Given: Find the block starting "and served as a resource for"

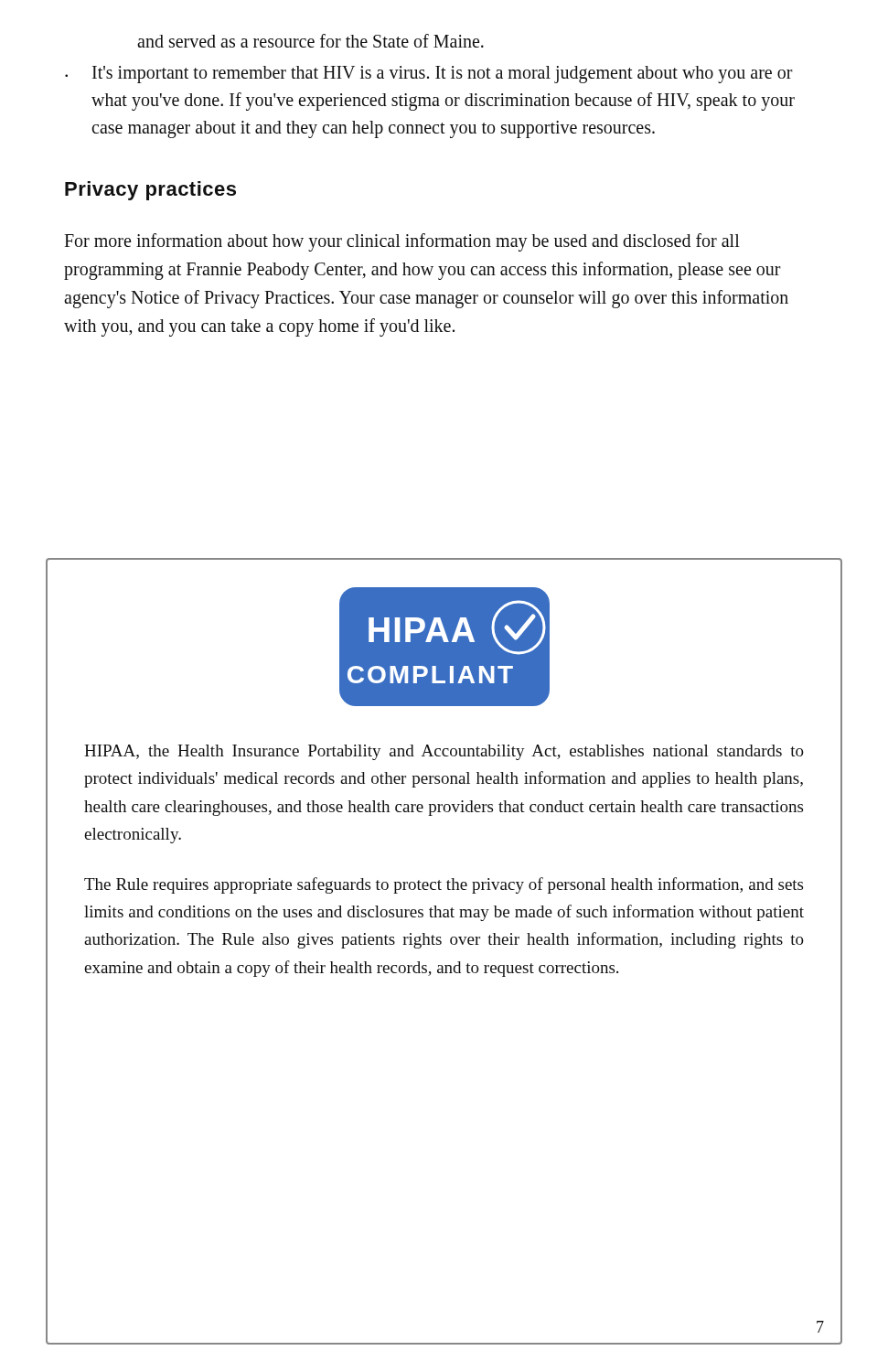Looking at the screenshot, I should point(311,41).
